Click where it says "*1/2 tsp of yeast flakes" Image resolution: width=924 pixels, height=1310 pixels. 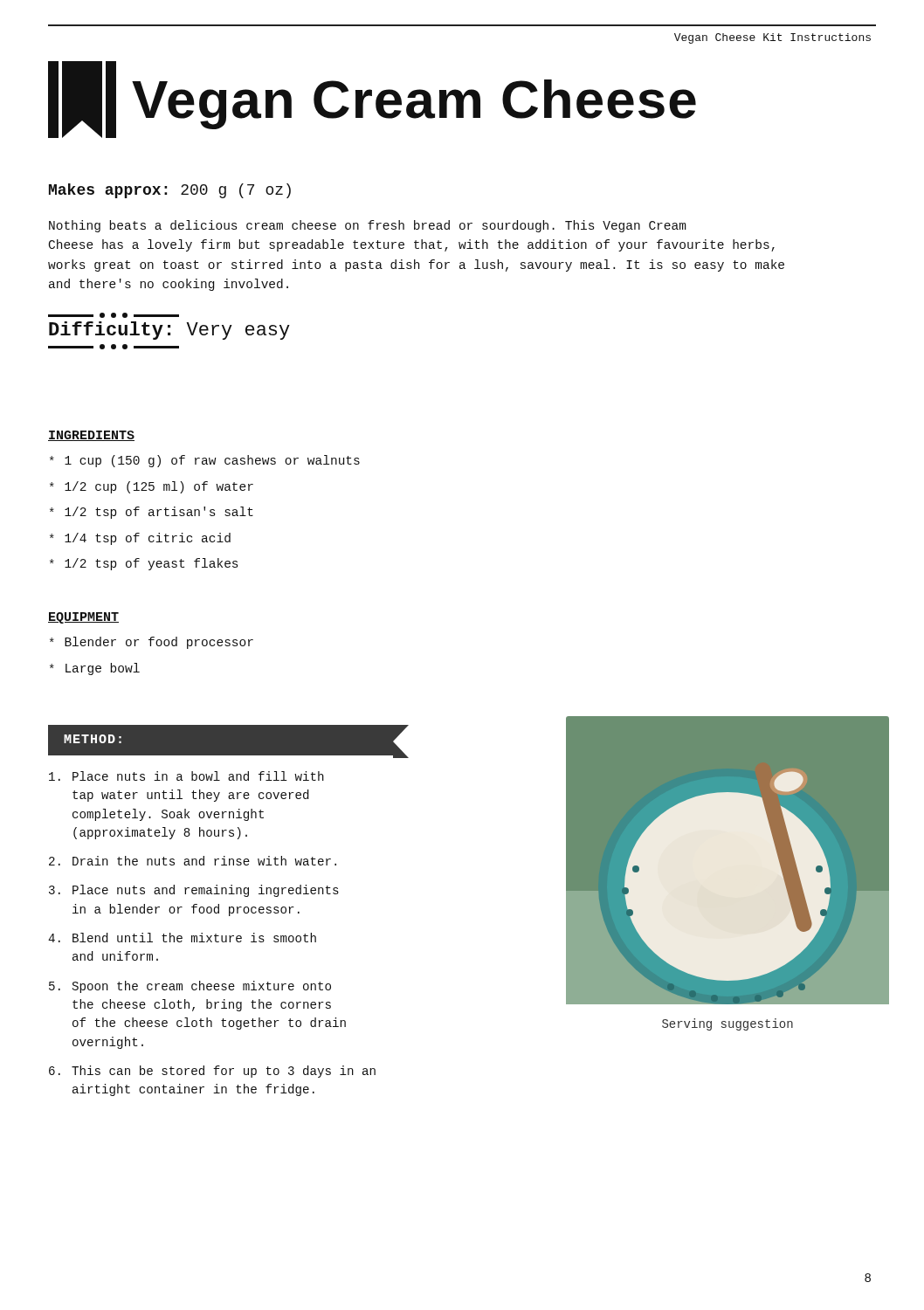pyautogui.click(x=143, y=566)
